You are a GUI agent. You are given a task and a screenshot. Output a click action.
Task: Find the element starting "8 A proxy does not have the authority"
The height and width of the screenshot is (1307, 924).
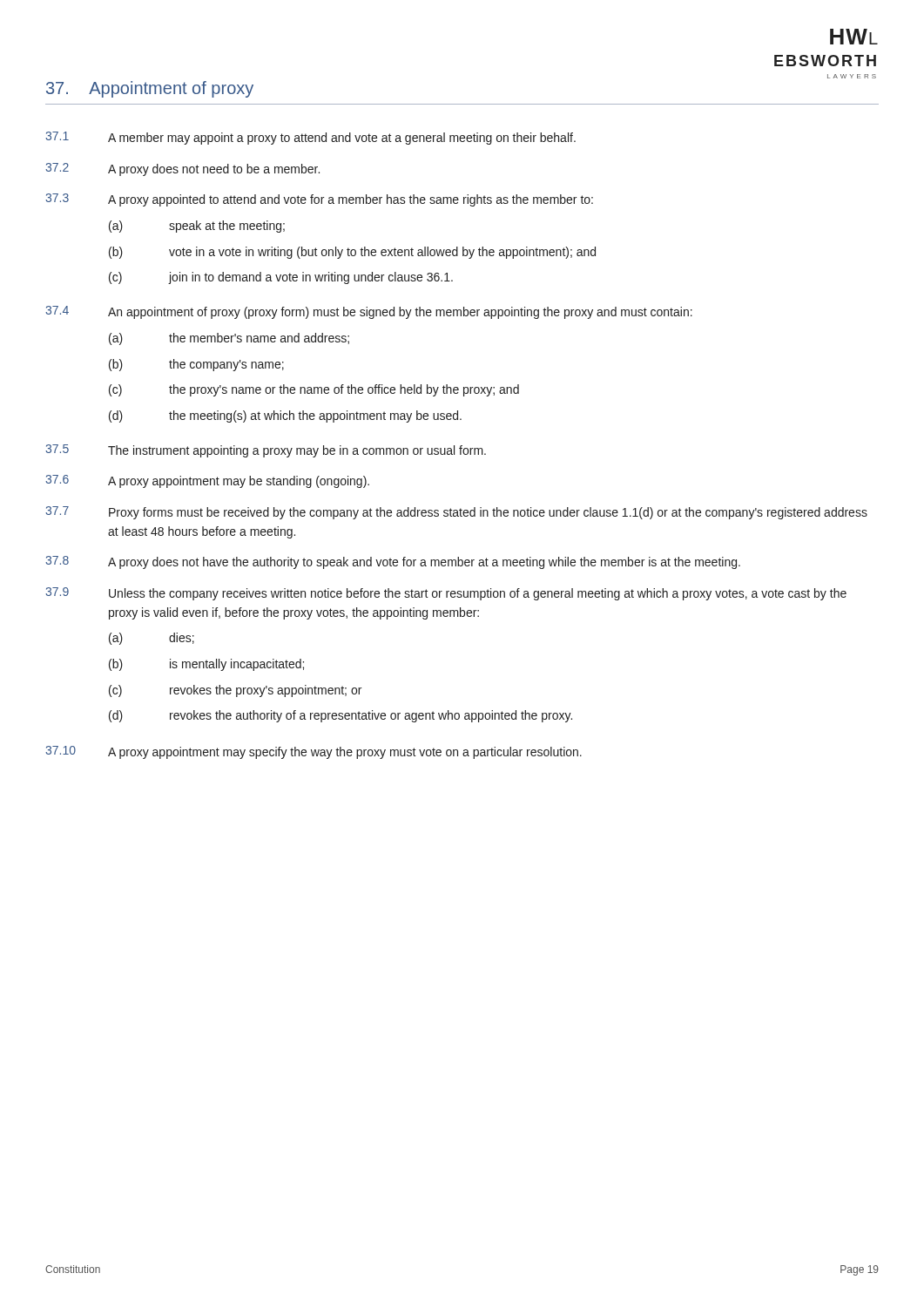click(462, 563)
